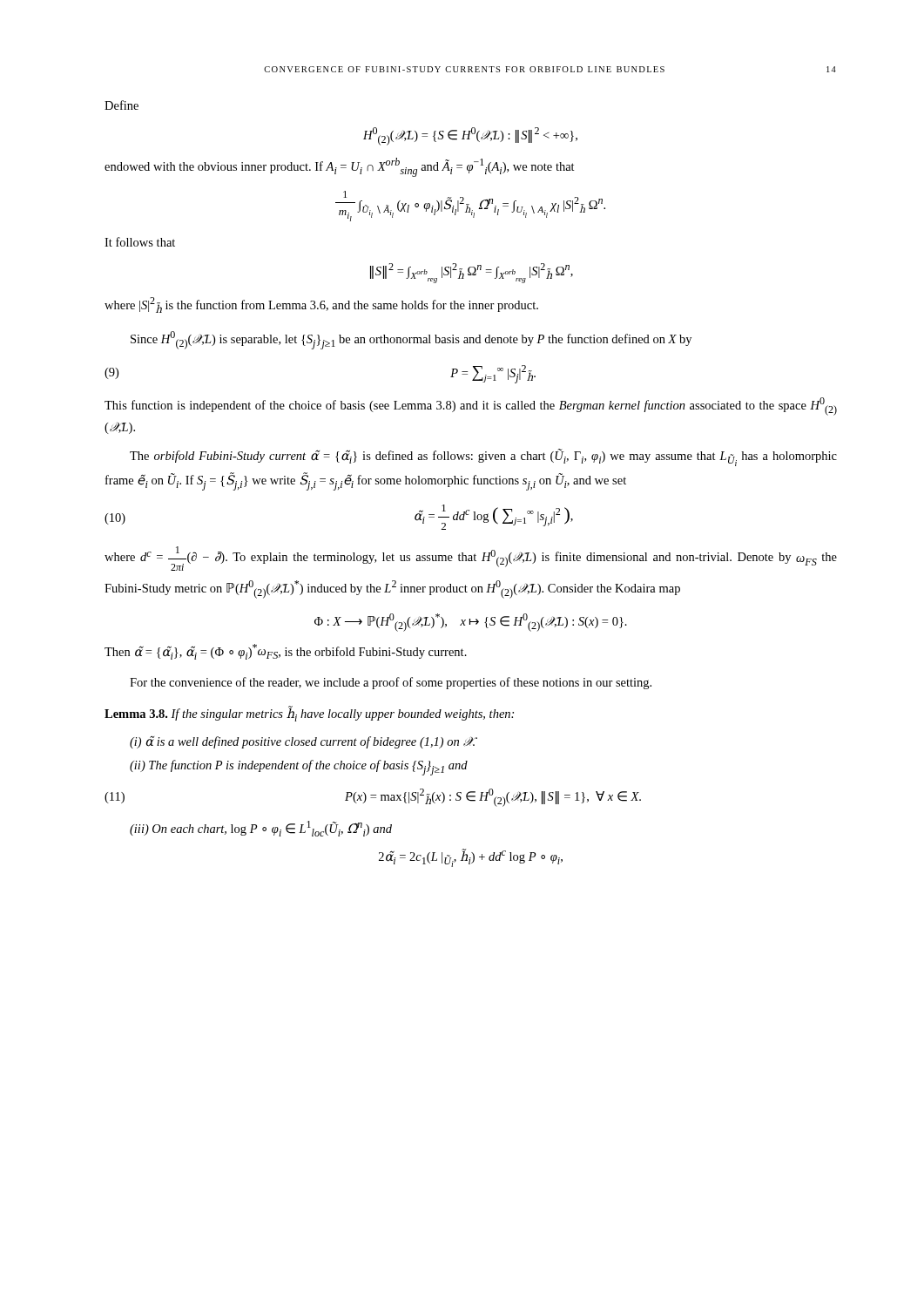The height and width of the screenshot is (1307, 924).
Task: Click on the formula containing "1 mil ∫Ũil ∖"
Action: [x=471, y=206]
